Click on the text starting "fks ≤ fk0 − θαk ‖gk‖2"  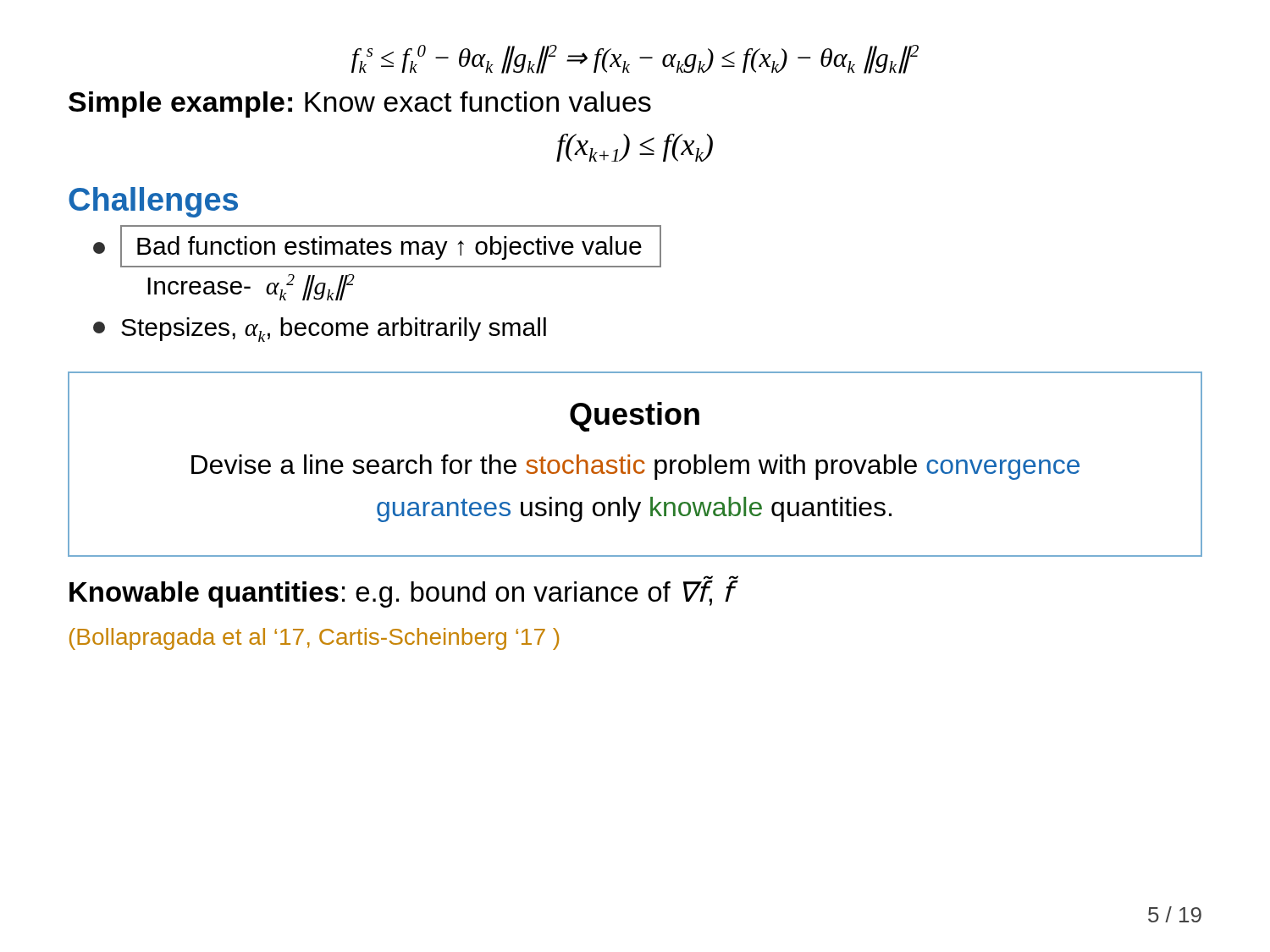coord(635,58)
